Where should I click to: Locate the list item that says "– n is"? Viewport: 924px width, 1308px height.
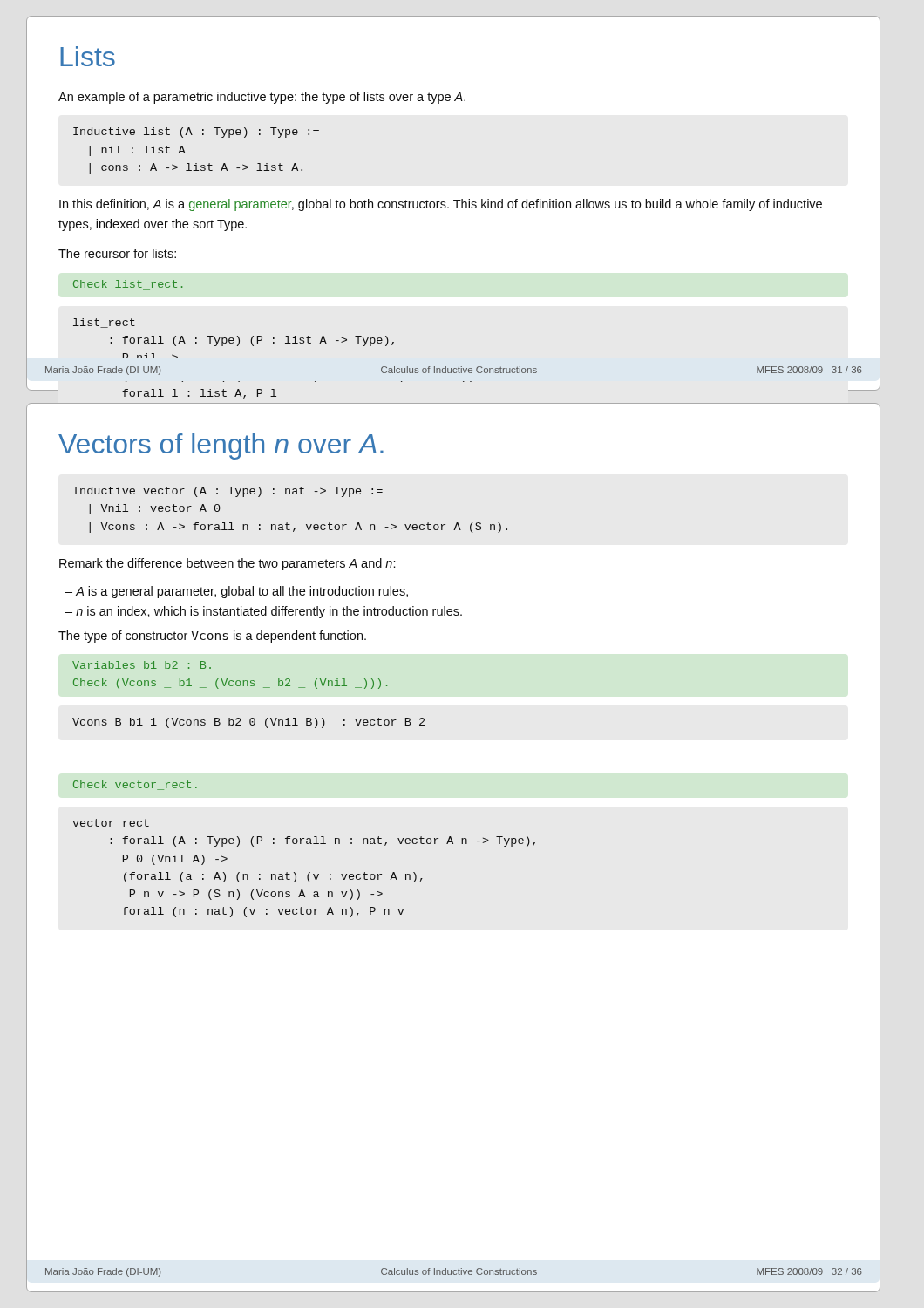coord(261,612)
